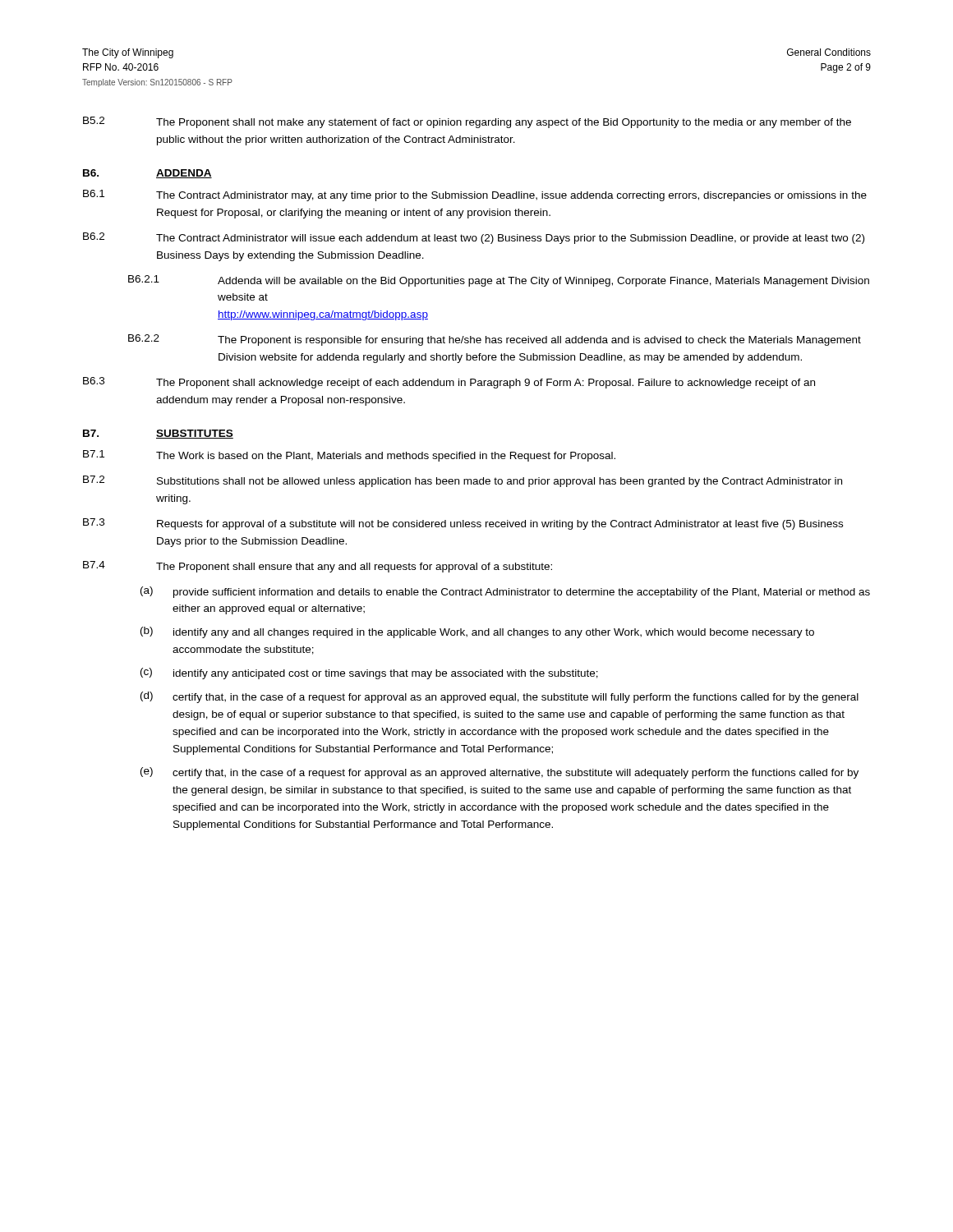Point to the block beginning "(e) certify that, in the case"
The height and width of the screenshot is (1232, 953).
pos(505,799)
